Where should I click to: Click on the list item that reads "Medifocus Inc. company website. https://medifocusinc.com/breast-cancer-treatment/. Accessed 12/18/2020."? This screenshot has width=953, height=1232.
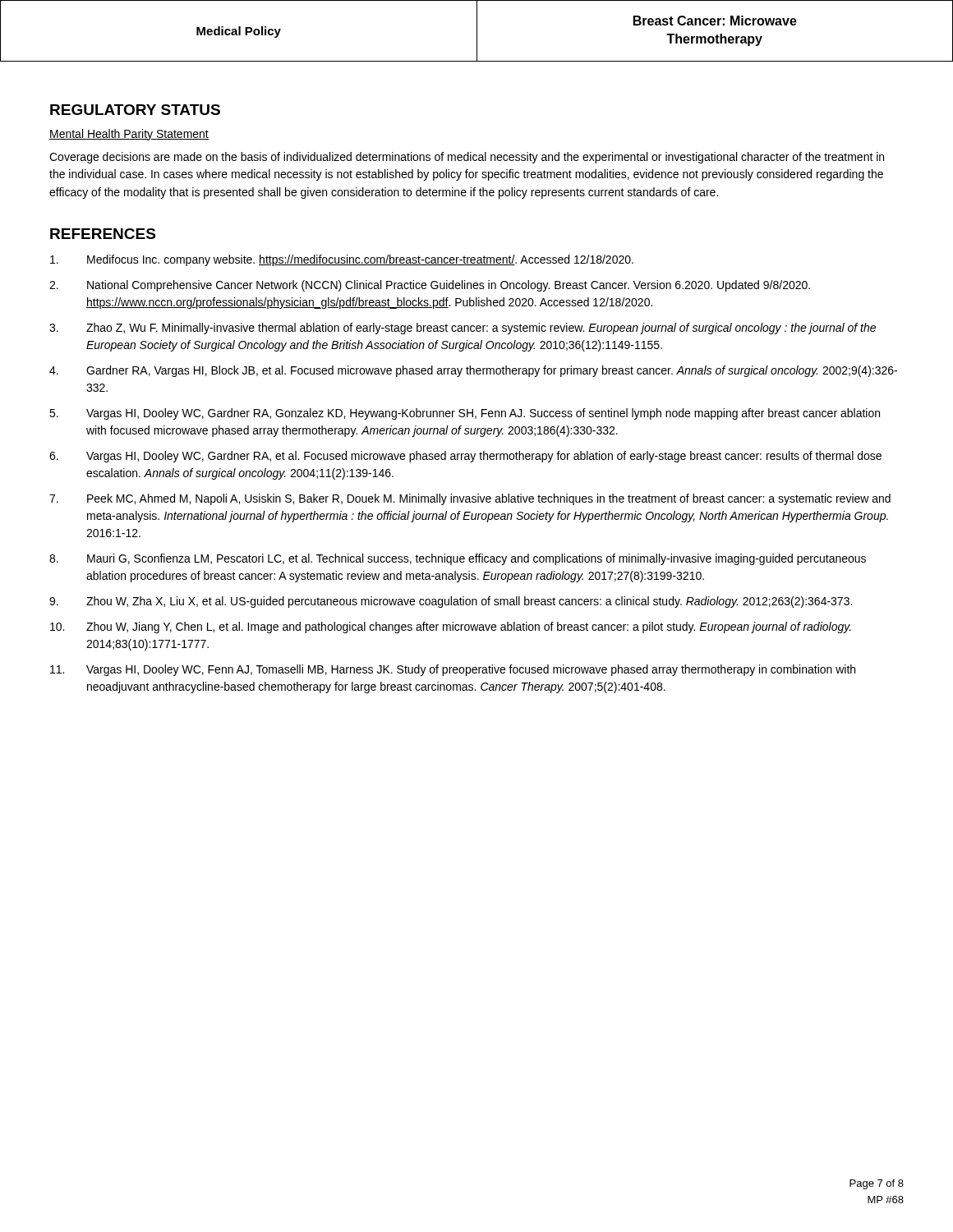click(476, 260)
